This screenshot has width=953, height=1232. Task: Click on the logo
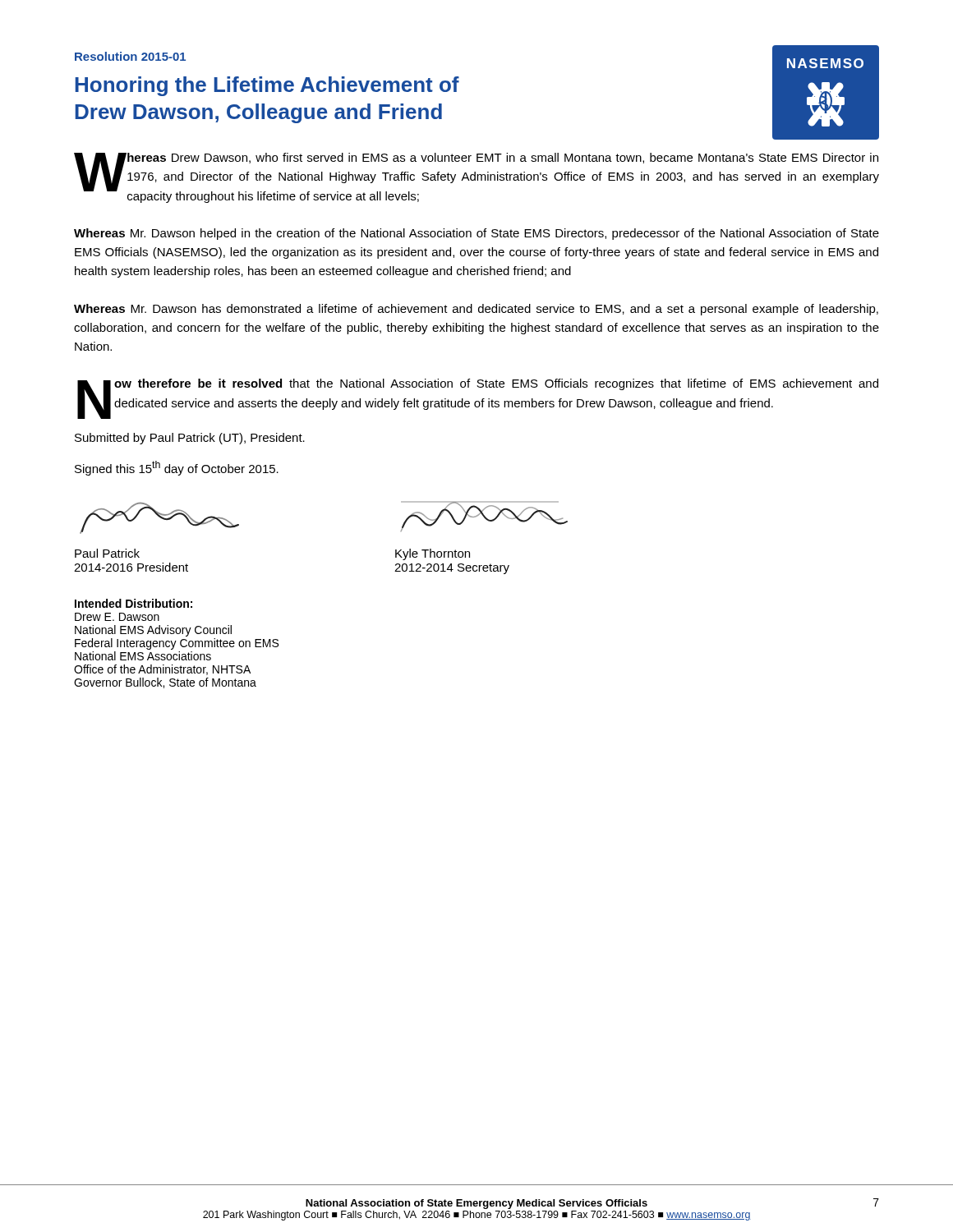pos(826,94)
